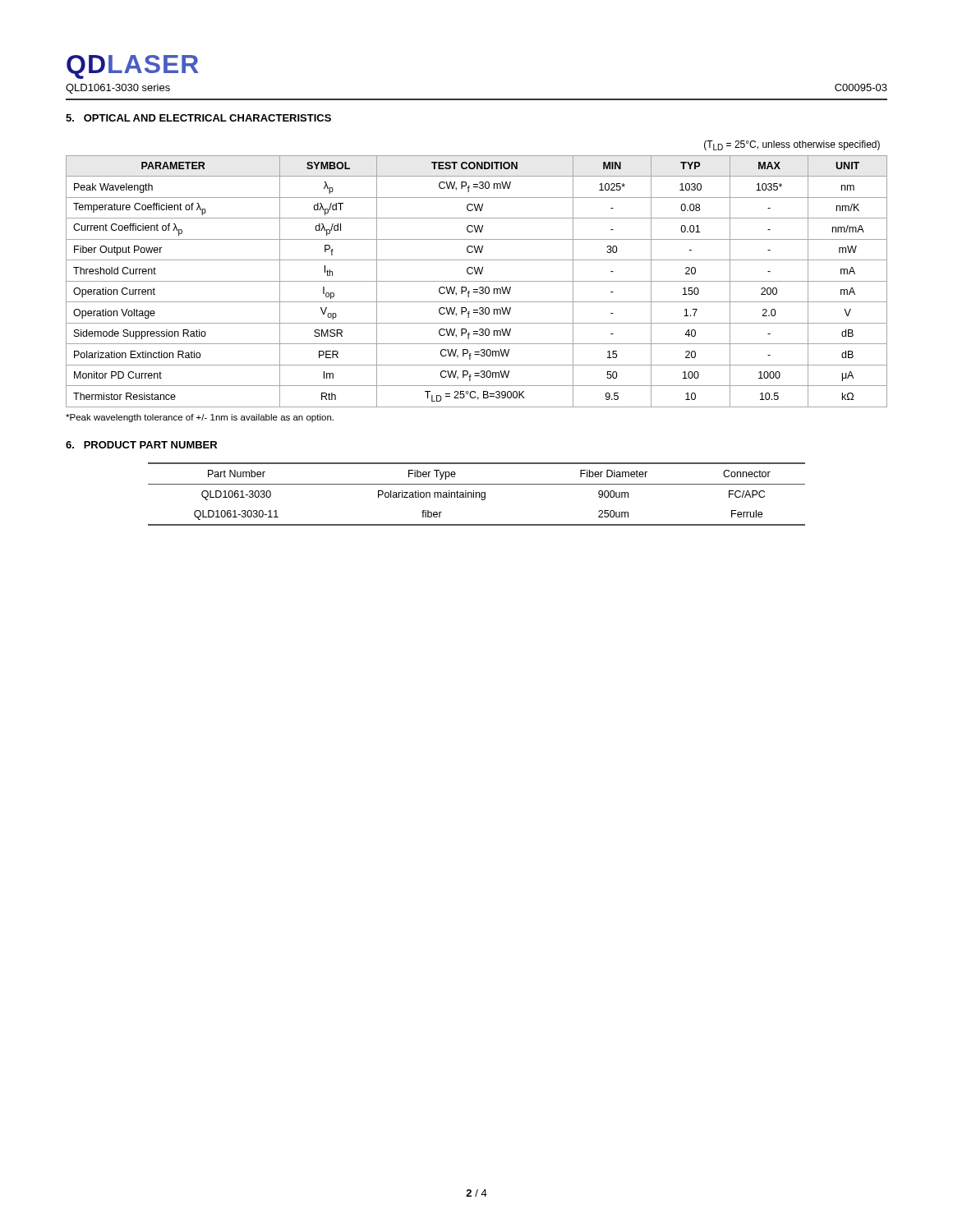Click on the section header containing "6. PRODUCT PART NUMBER"

142,445
